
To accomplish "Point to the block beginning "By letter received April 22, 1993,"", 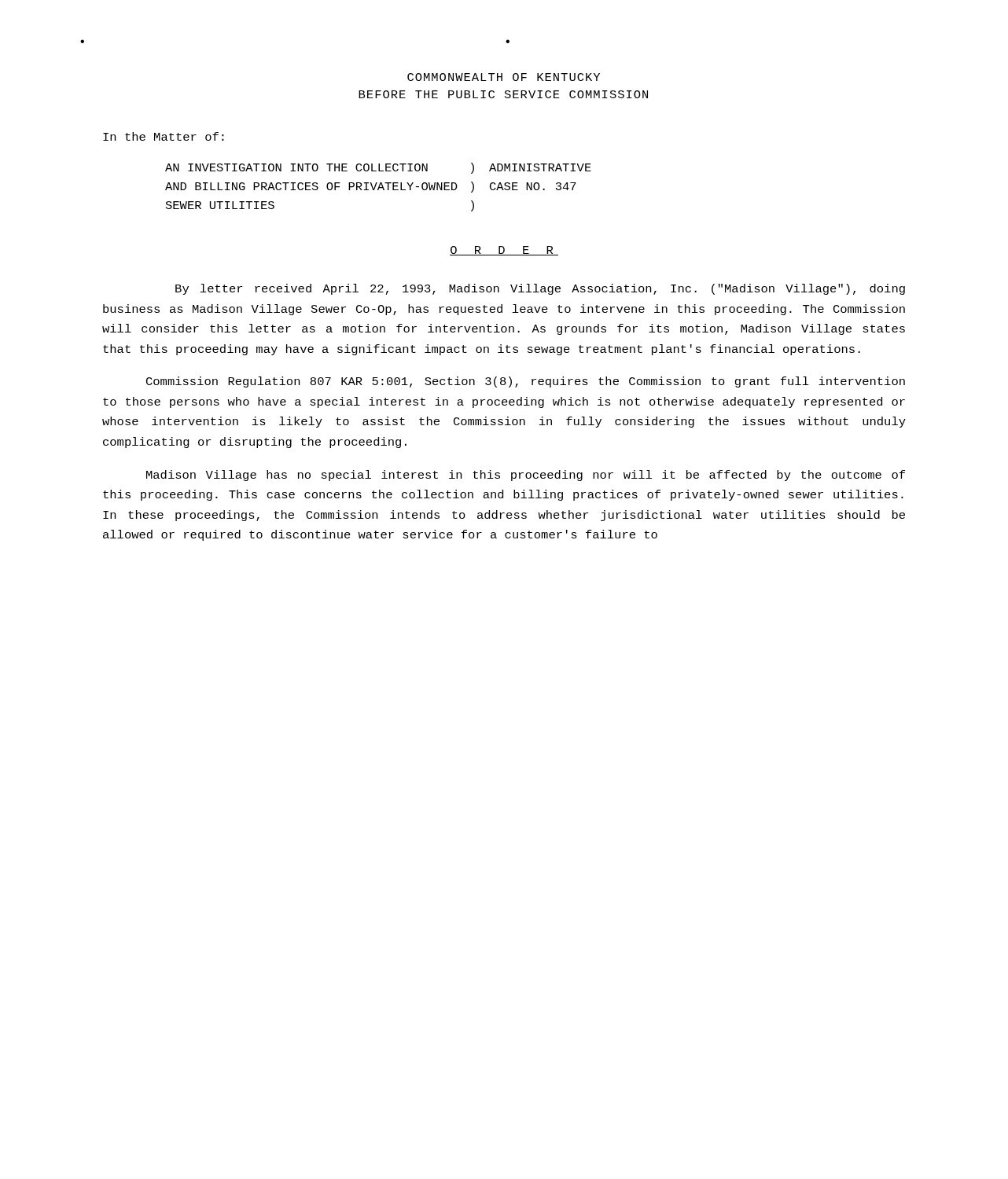I will [x=504, y=319].
